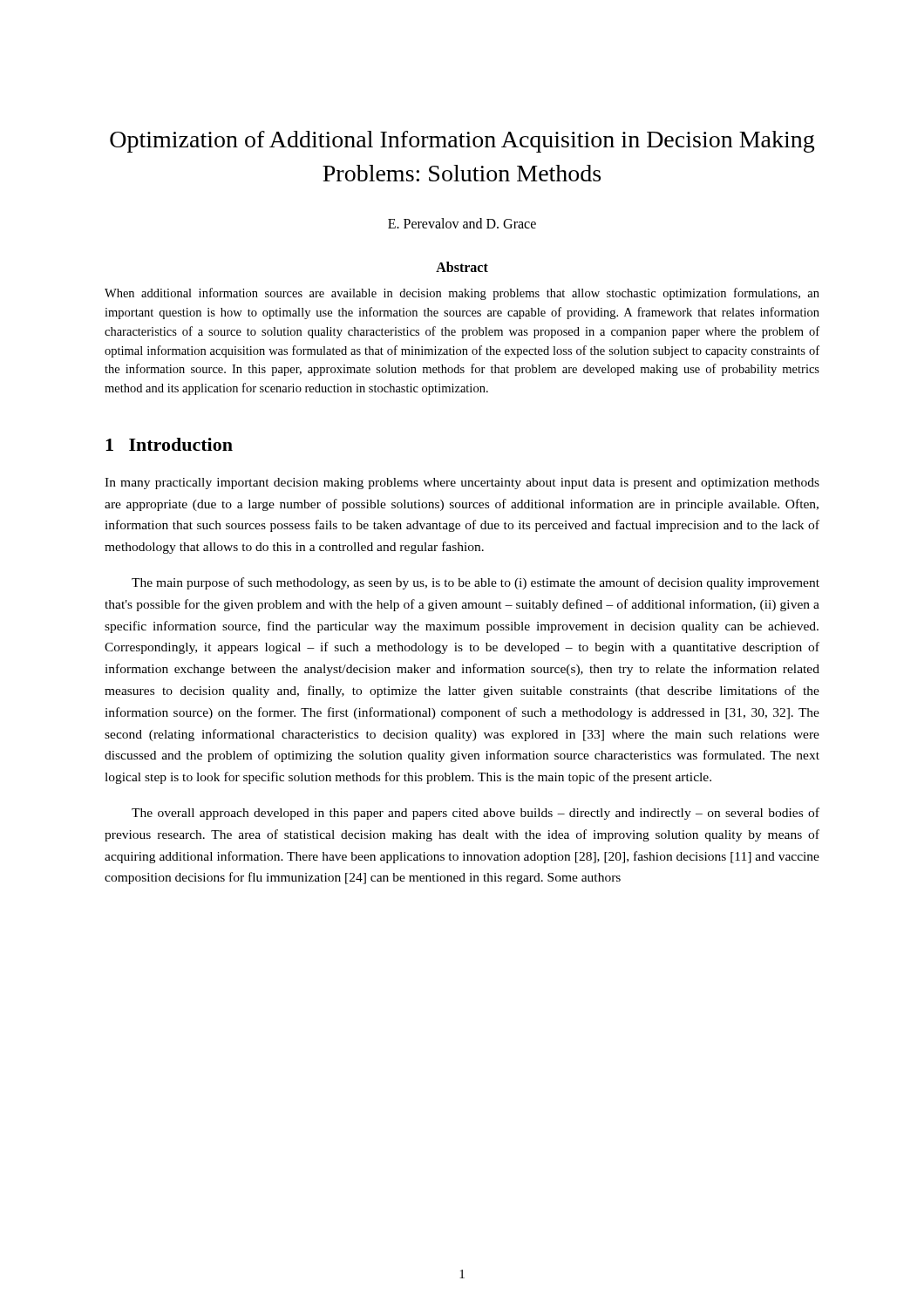924x1308 pixels.
Task: Locate the block of text that opens with "The overall approach"
Action: point(462,845)
